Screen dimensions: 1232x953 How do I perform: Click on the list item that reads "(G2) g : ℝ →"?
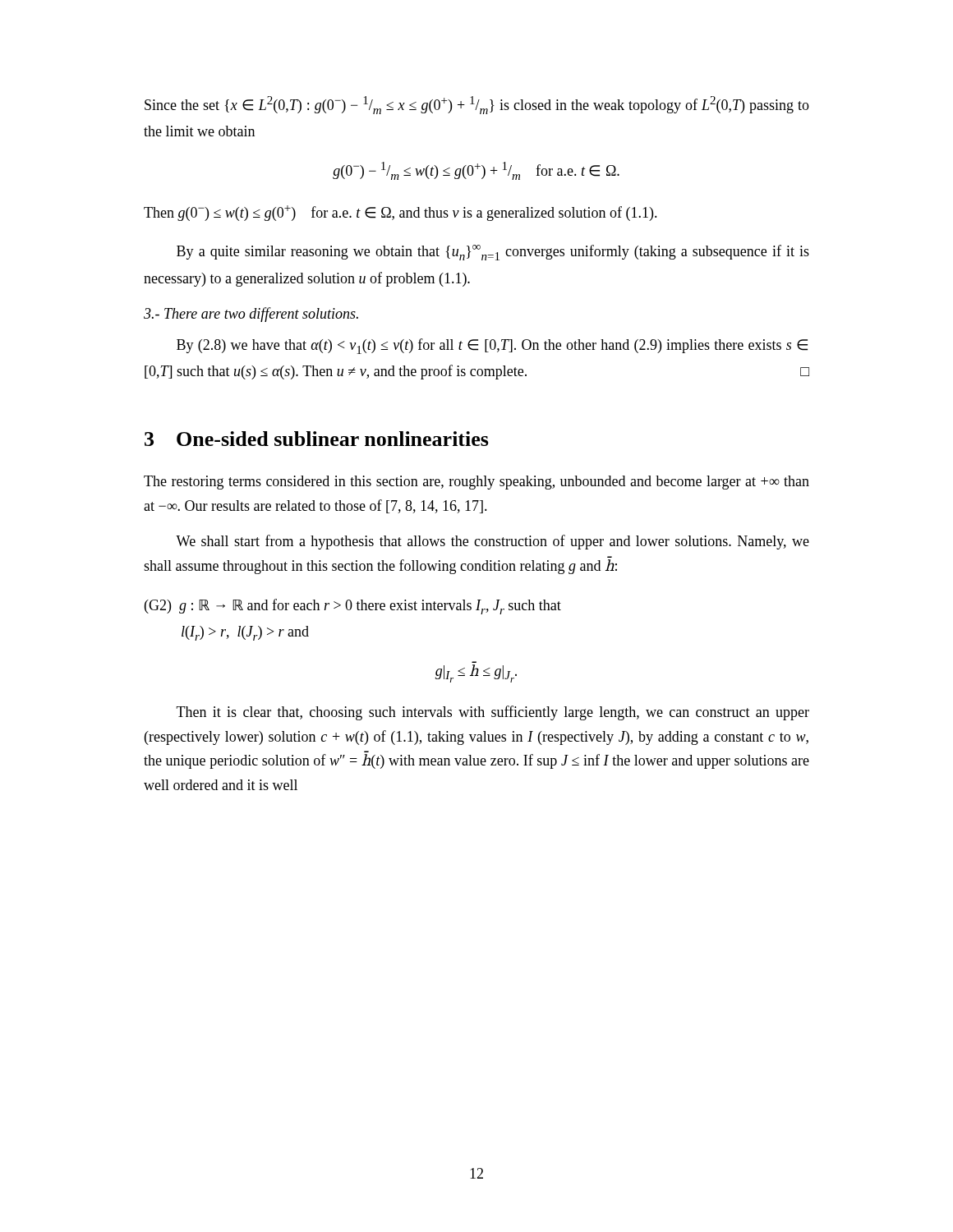[352, 620]
